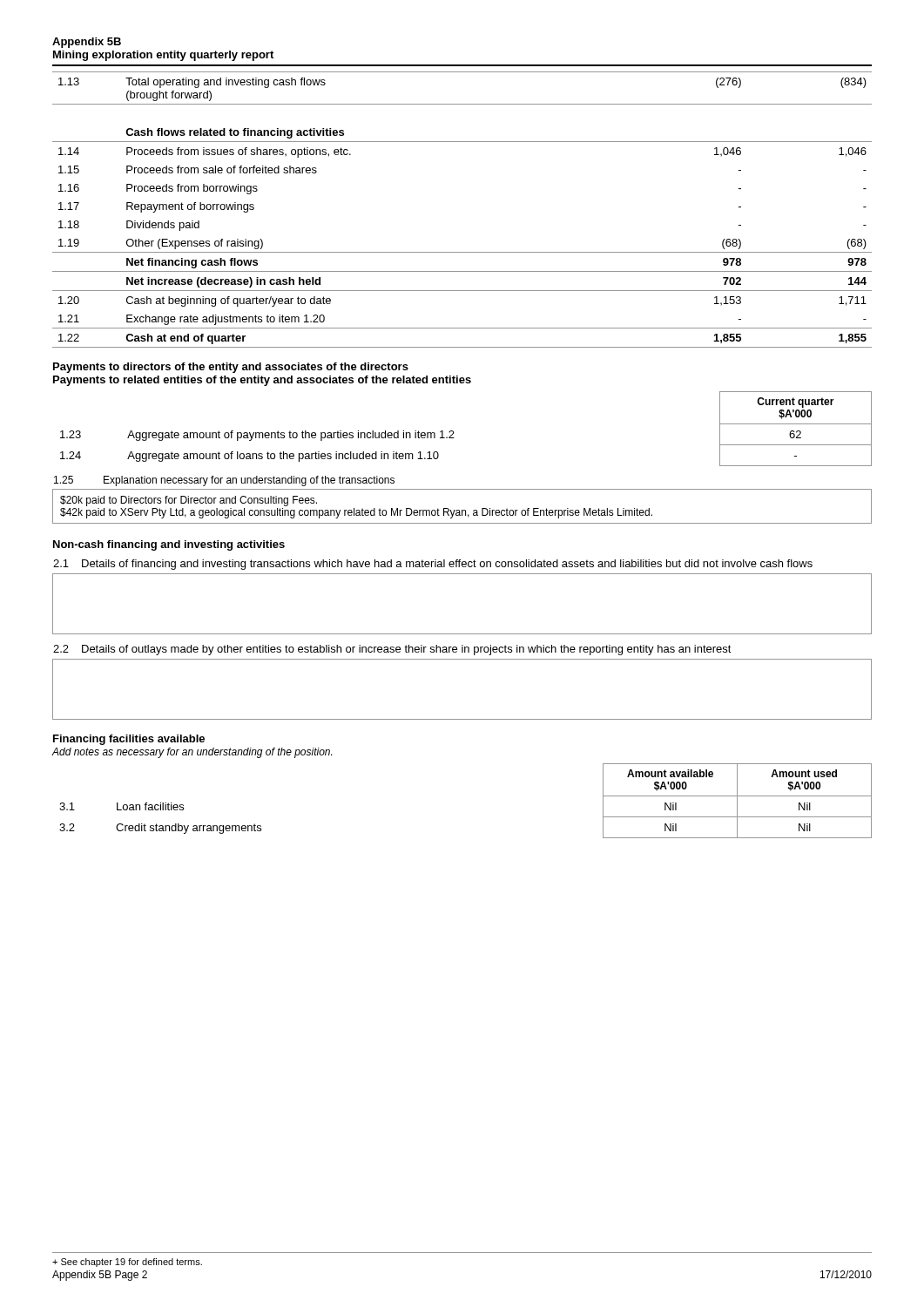Click on the passage starting "Payments to directors of the entity and associates"

(262, 373)
